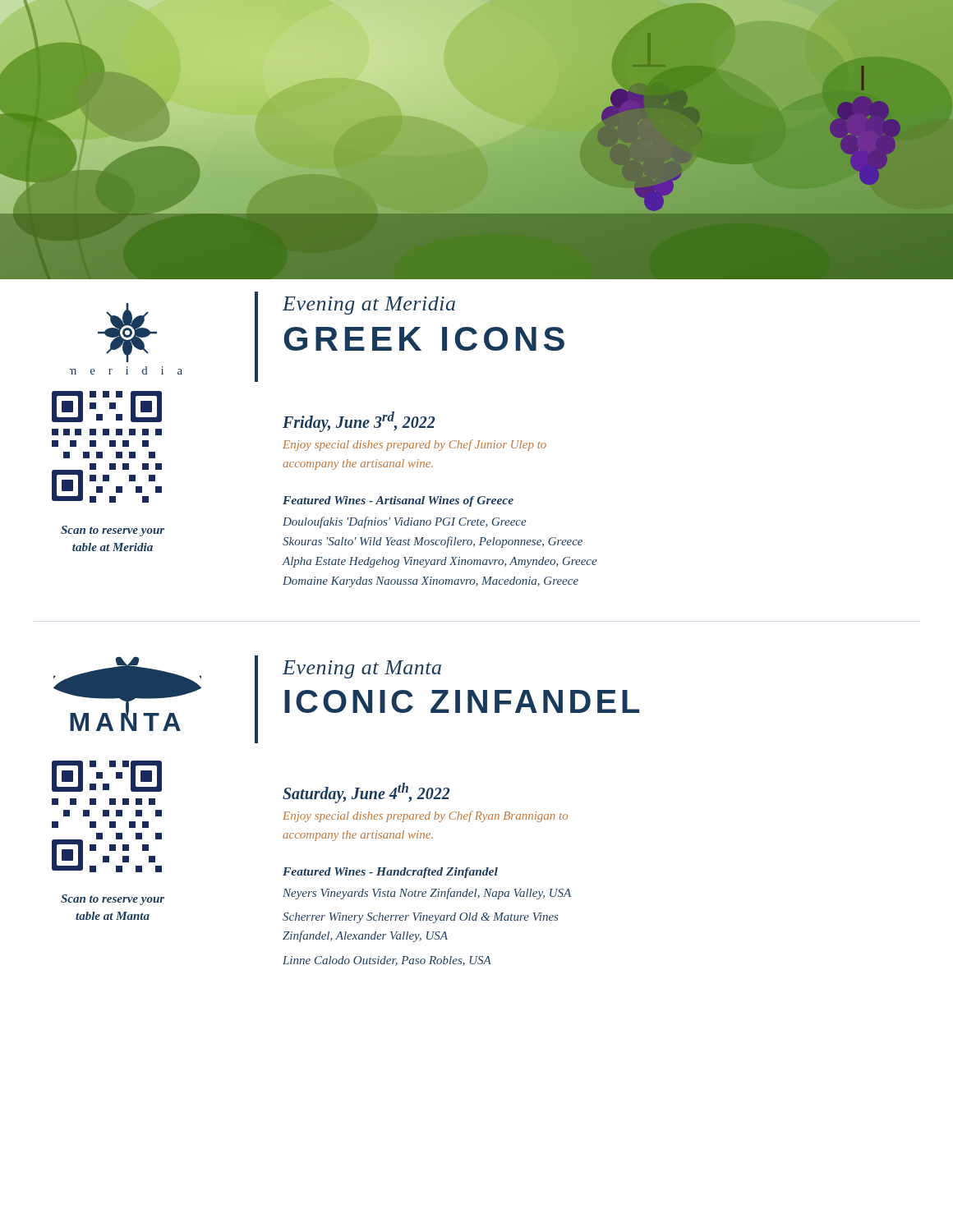Click on the list item containing "Scherrer Winery Scherrer Vineyard Old &"

pos(421,918)
